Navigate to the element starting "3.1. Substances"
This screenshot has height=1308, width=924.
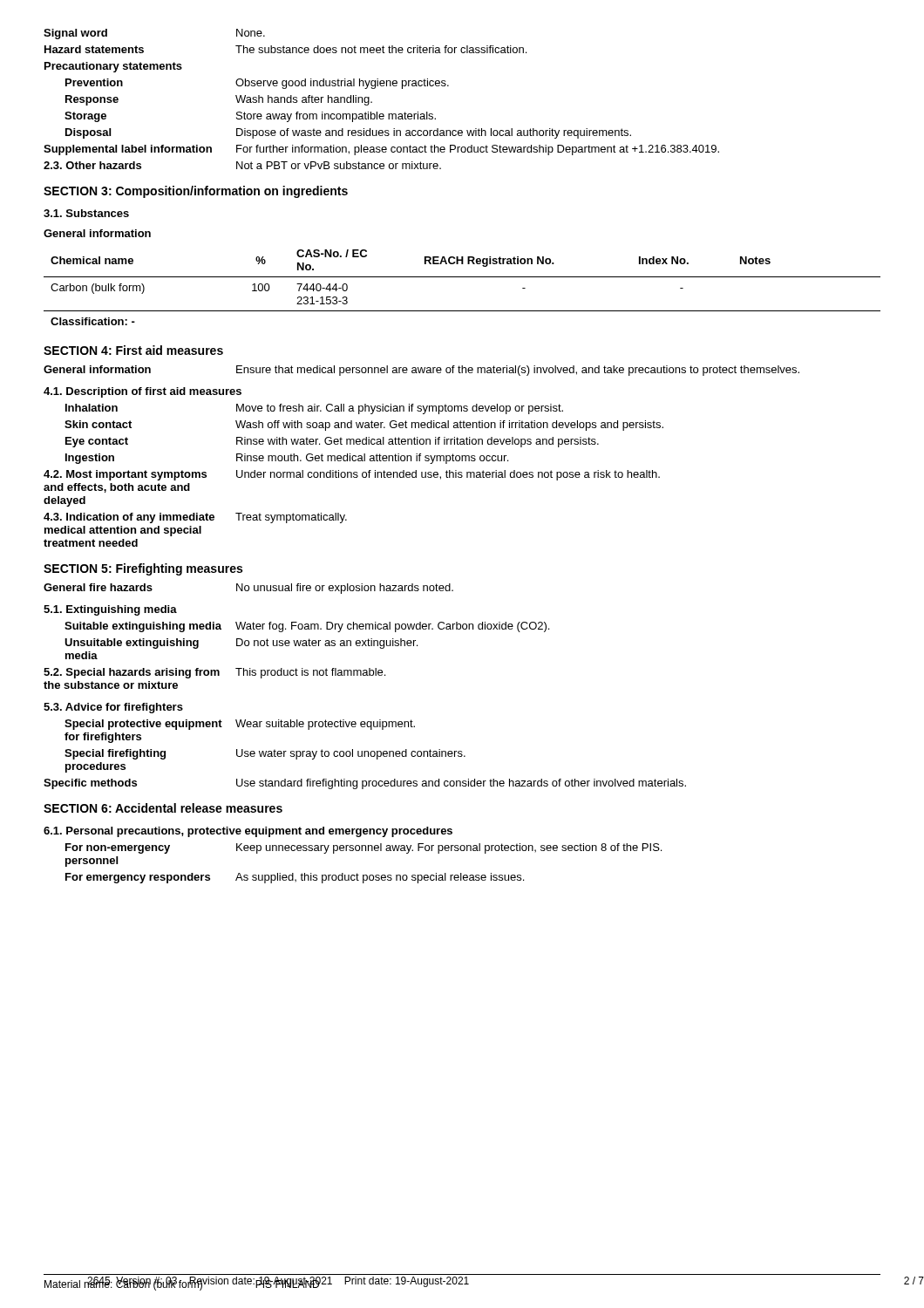pyautogui.click(x=86, y=213)
